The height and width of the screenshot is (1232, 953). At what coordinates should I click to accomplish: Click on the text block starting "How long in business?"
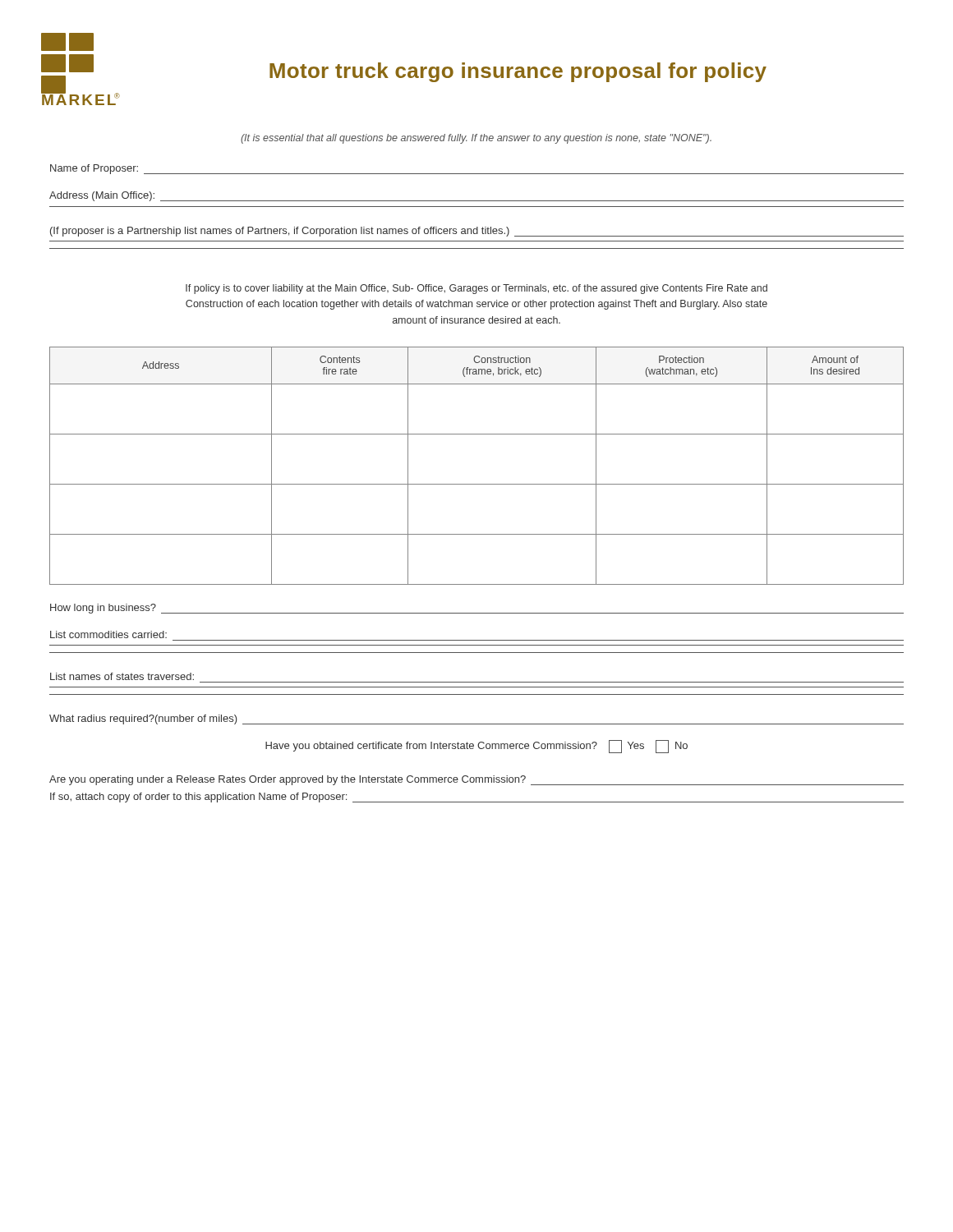476,607
